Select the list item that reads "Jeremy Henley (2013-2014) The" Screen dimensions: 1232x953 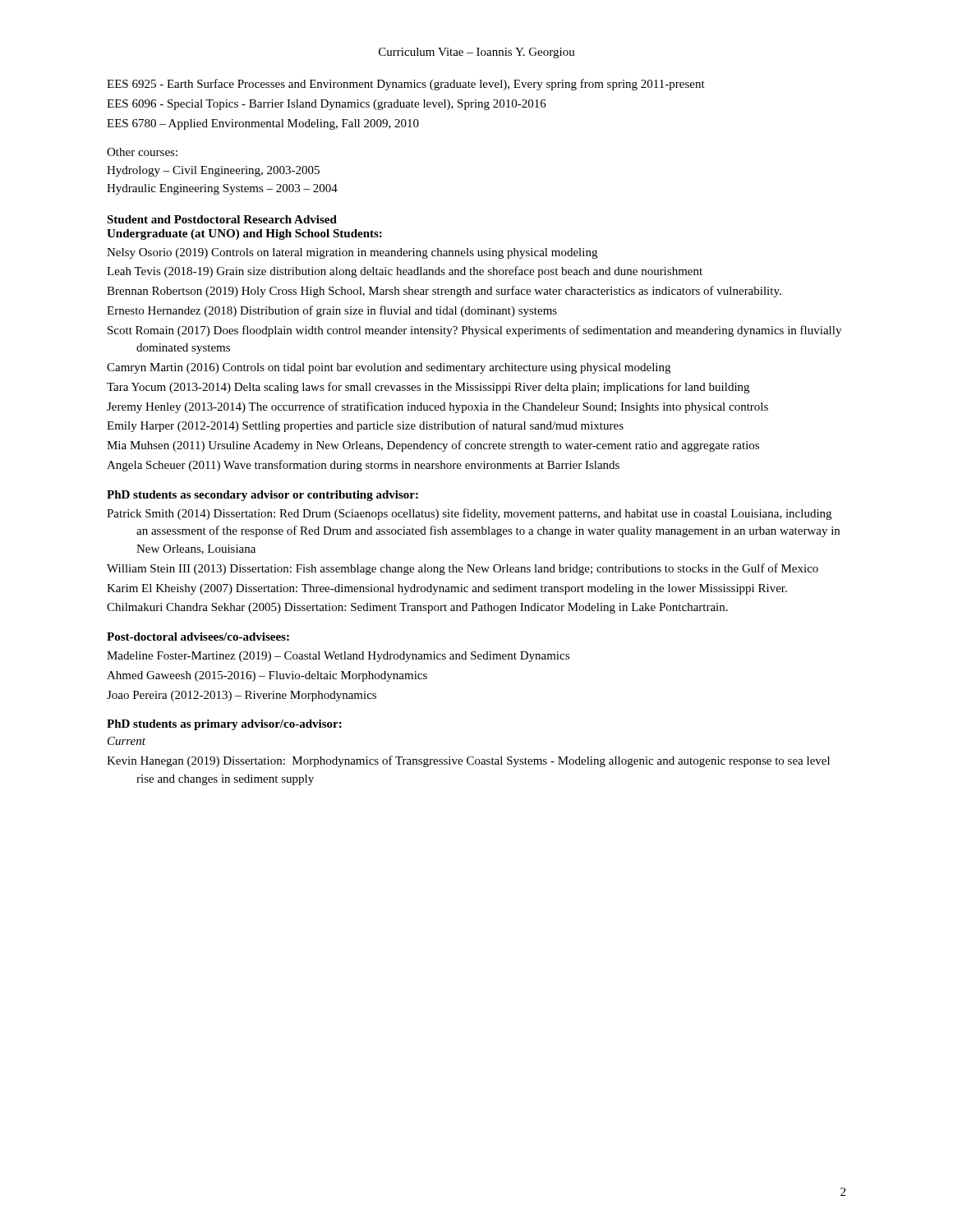[438, 406]
